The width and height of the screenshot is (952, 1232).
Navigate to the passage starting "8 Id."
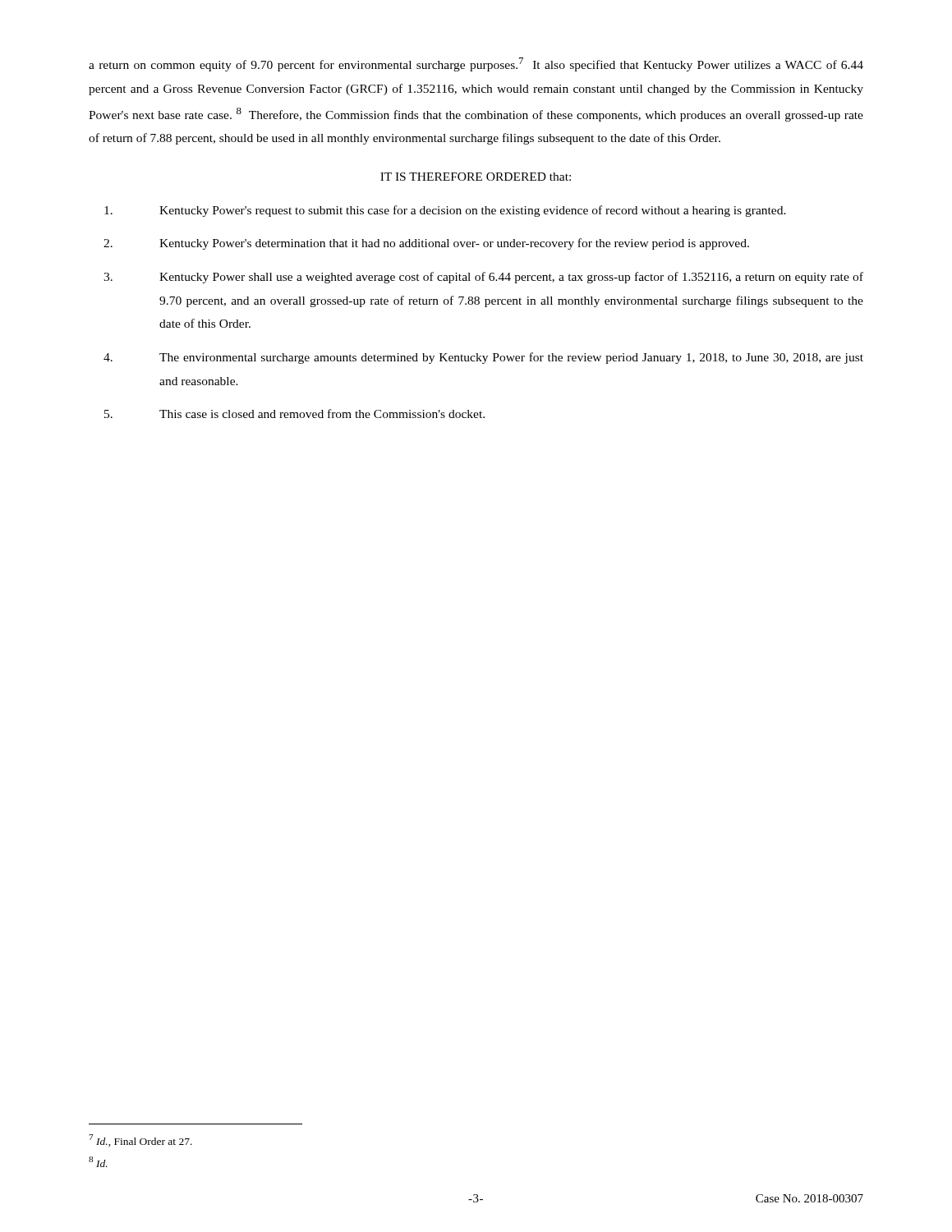click(98, 1161)
